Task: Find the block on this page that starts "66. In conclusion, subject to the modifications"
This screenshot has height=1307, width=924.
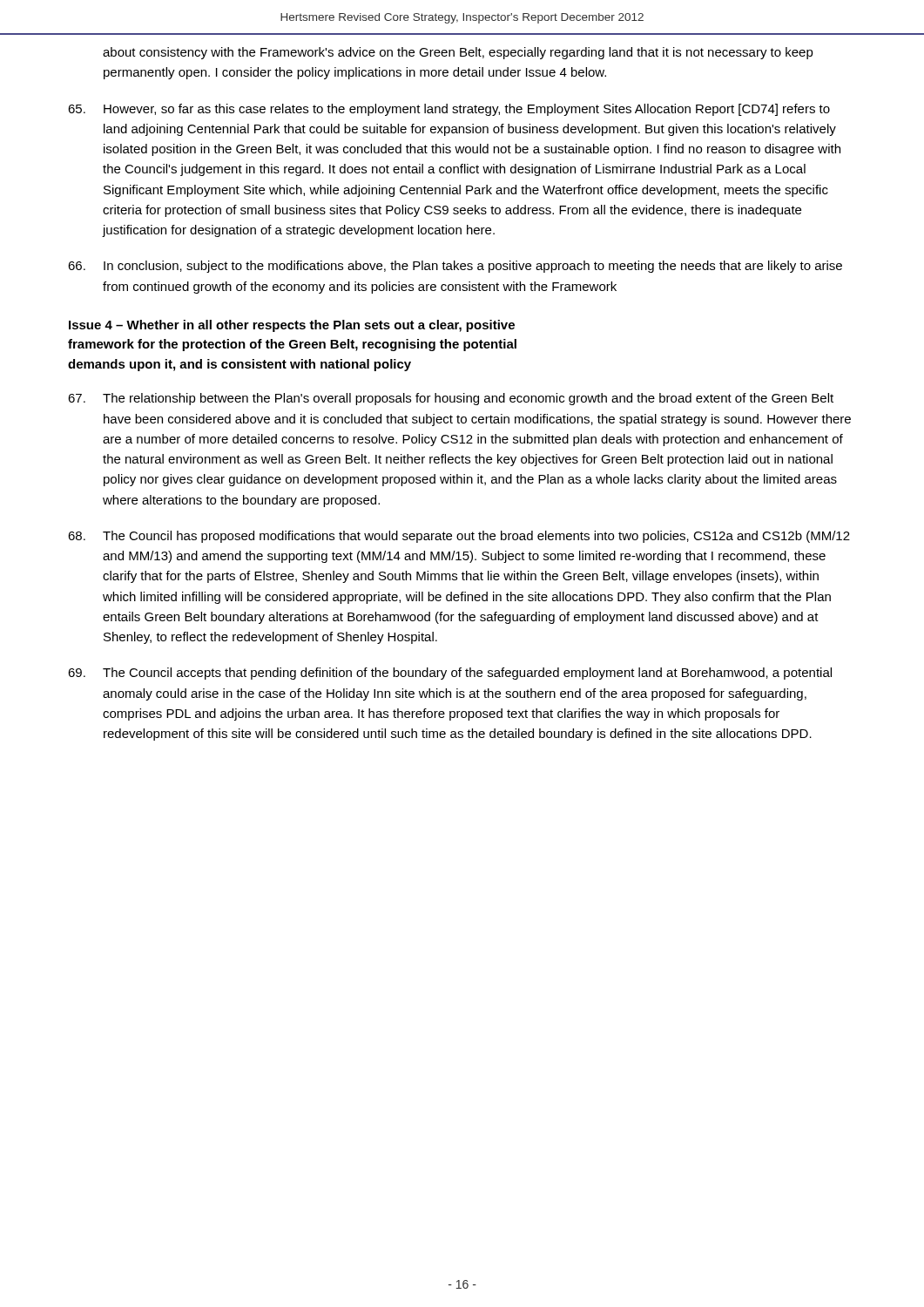Action: pyautogui.click(x=462, y=276)
